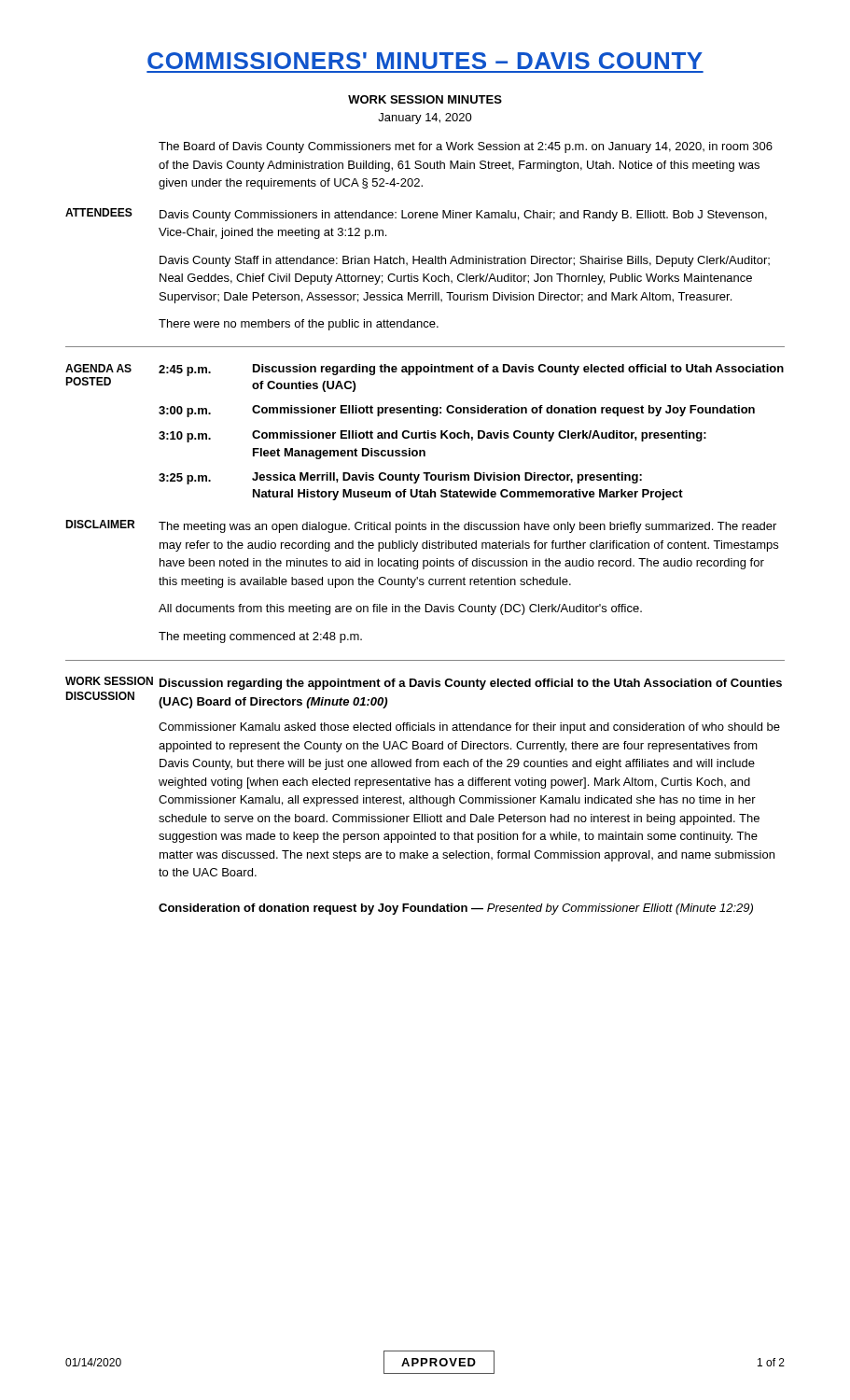Locate the text "COMMISSIONERS' MINUTES – DAVIS COUNTY"
Screen dimensions: 1400x850
point(425,61)
